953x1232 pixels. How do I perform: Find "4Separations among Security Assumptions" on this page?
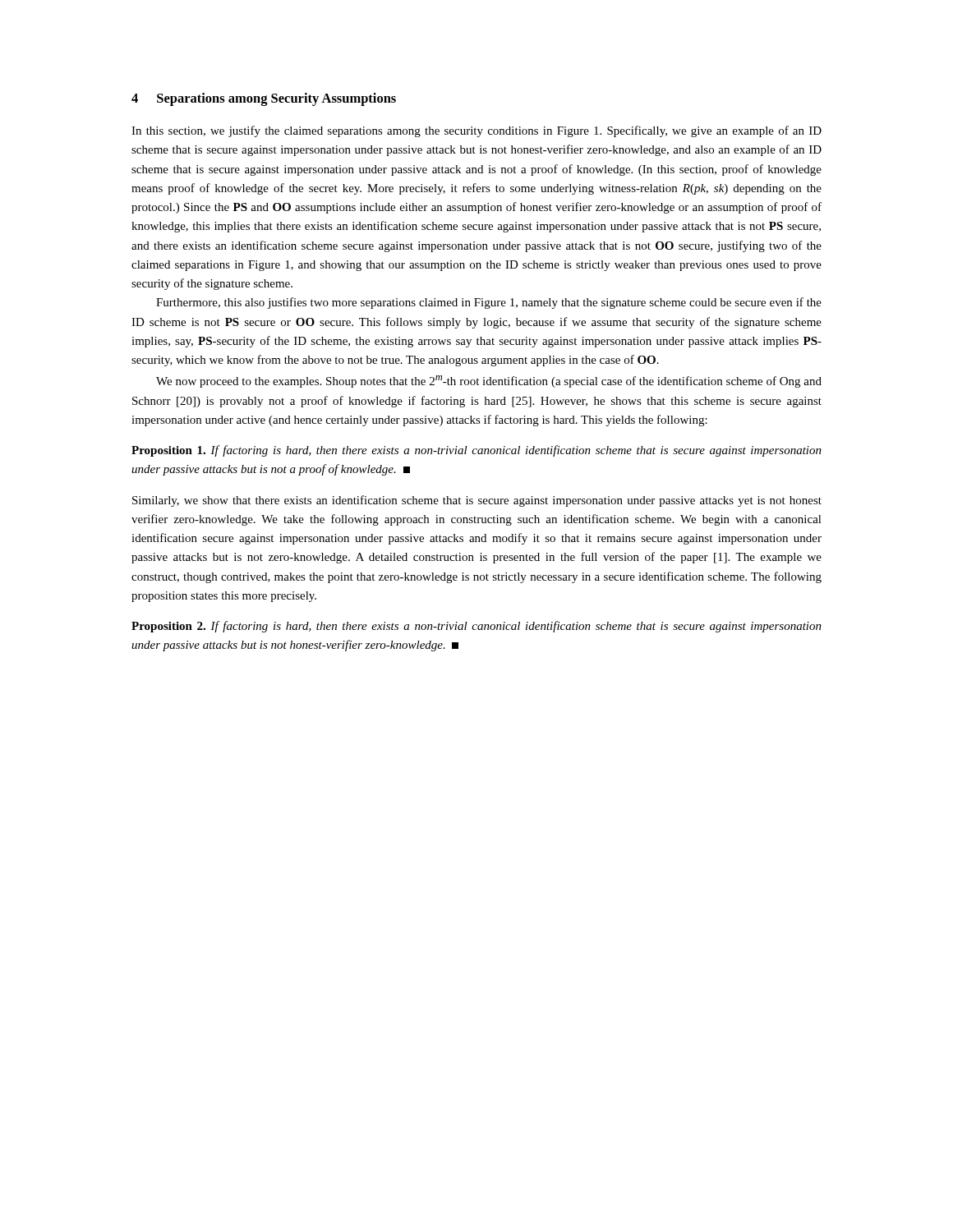click(x=264, y=98)
